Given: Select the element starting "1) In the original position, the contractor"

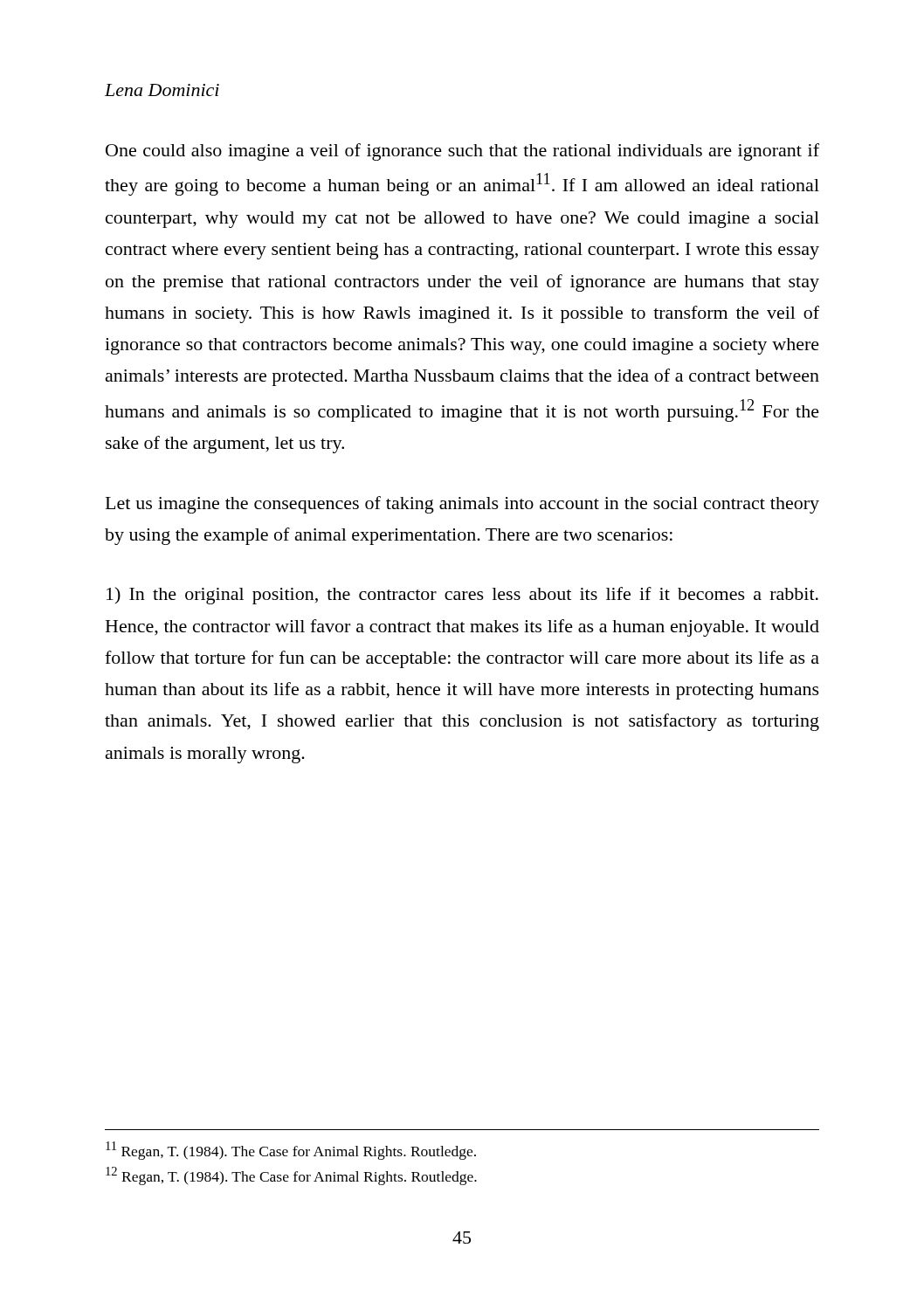Looking at the screenshot, I should (462, 673).
